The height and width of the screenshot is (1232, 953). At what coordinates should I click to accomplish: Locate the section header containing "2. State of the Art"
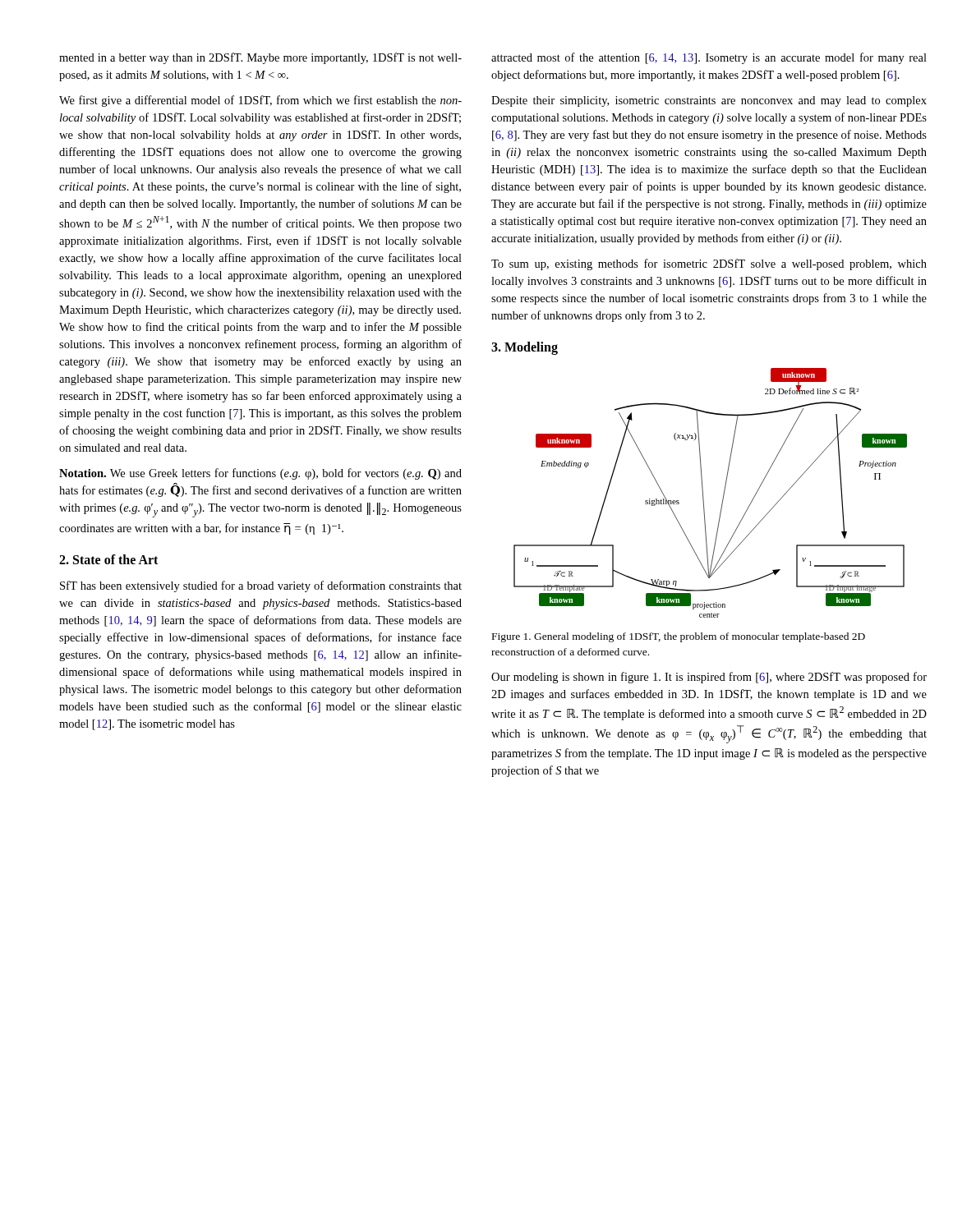(108, 559)
